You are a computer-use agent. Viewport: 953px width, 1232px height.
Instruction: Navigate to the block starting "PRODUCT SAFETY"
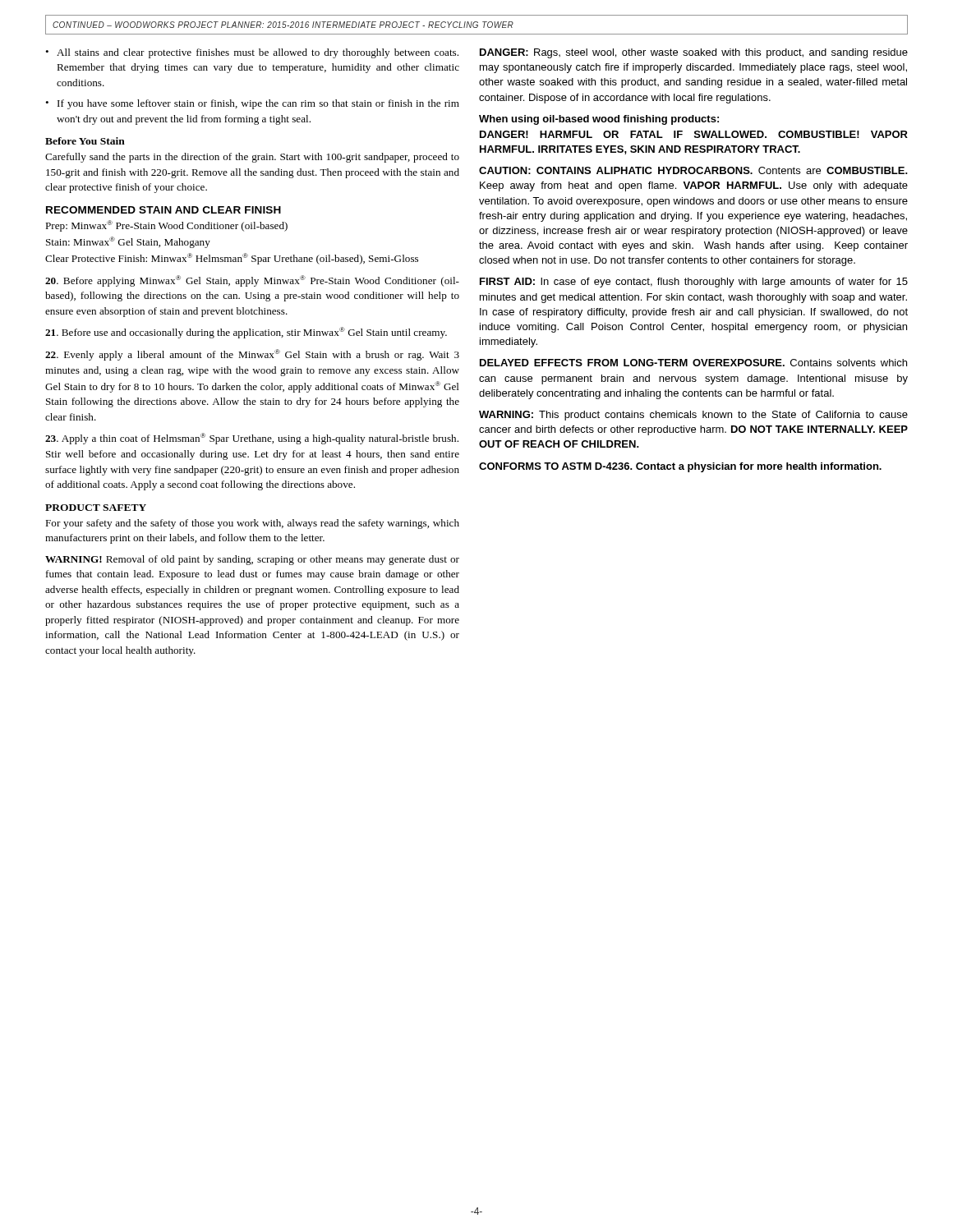pyautogui.click(x=96, y=507)
